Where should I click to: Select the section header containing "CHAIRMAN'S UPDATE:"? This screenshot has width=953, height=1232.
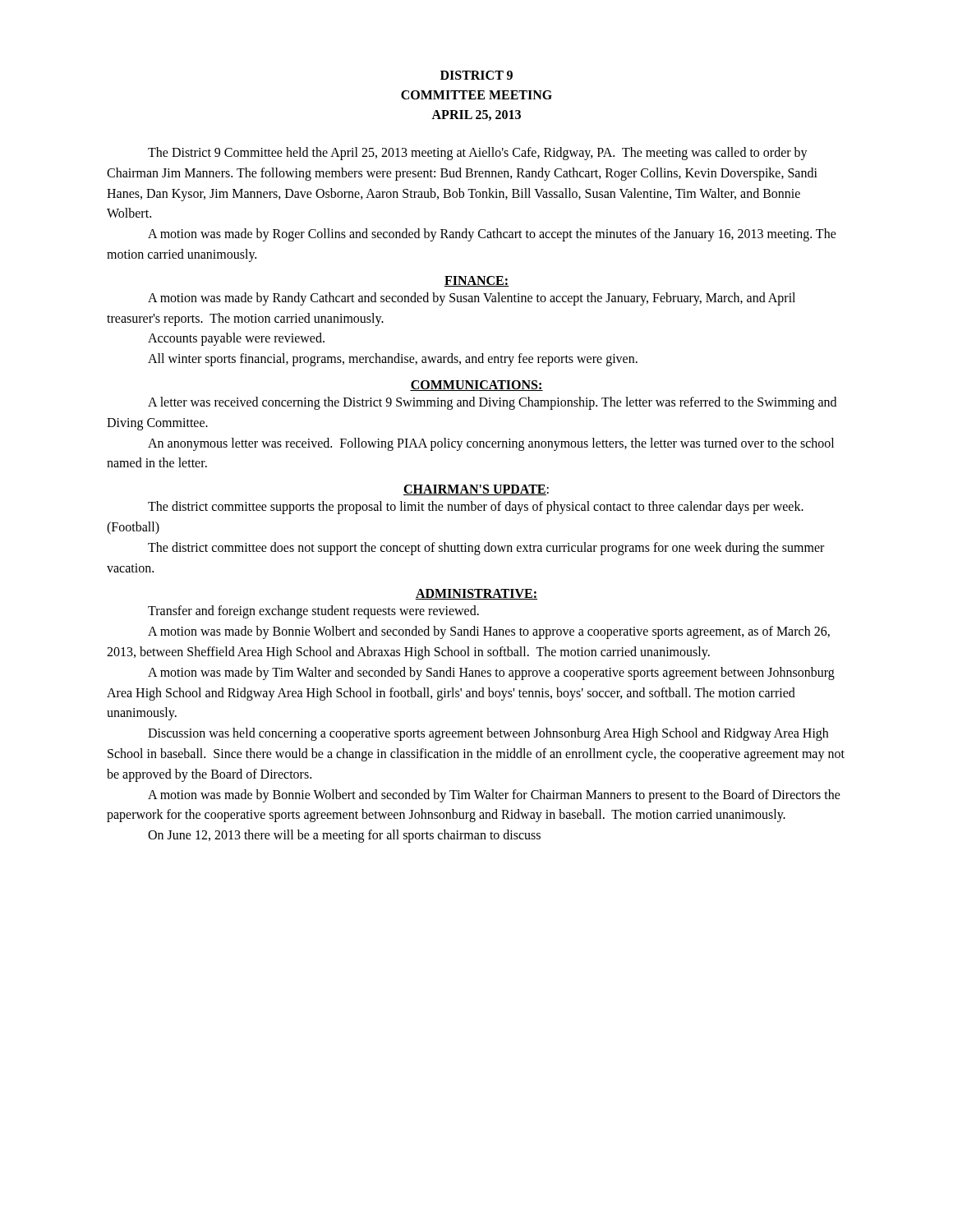point(476,489)
